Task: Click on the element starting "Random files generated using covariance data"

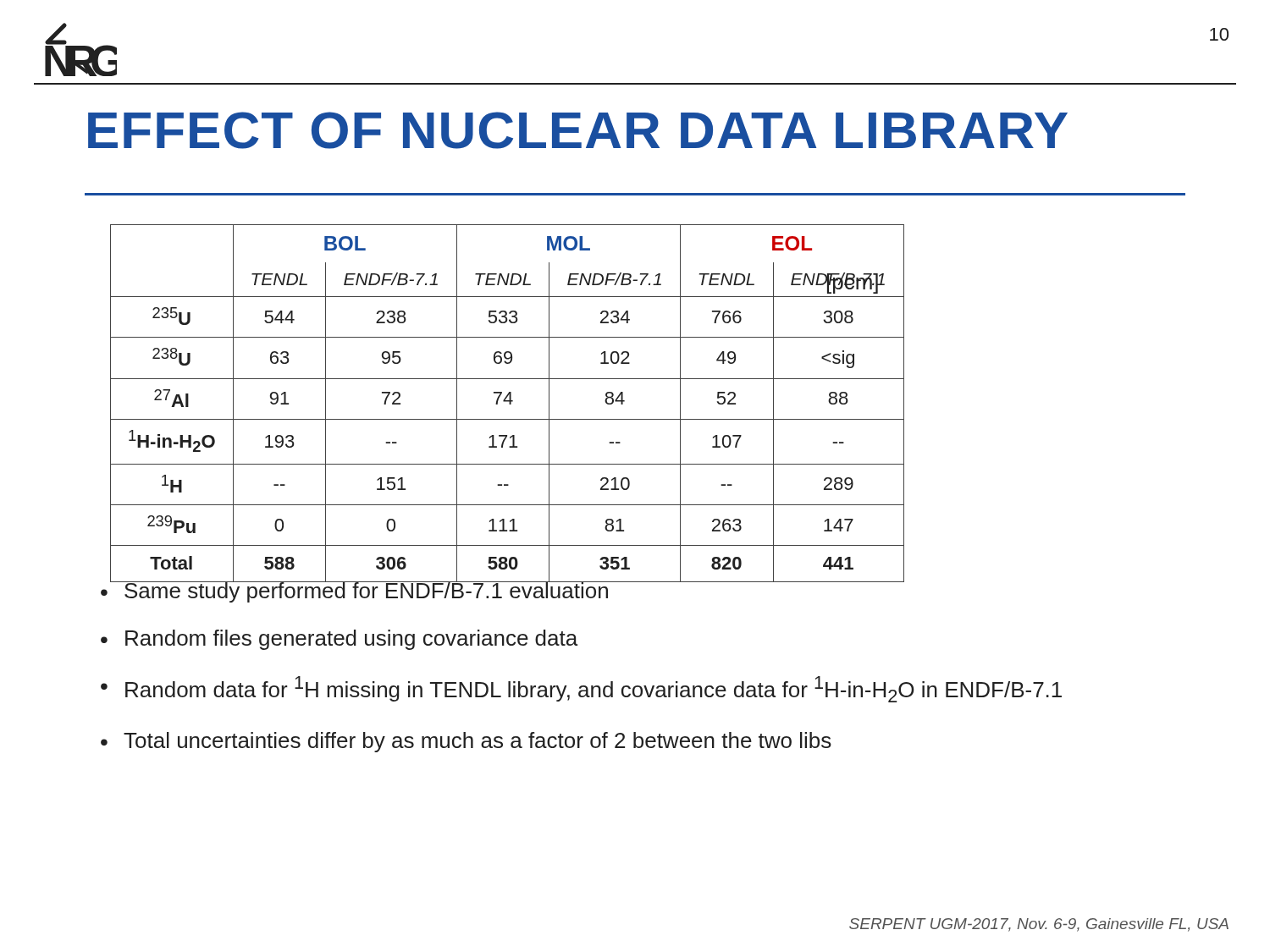Action: click(x=351, y=638)
